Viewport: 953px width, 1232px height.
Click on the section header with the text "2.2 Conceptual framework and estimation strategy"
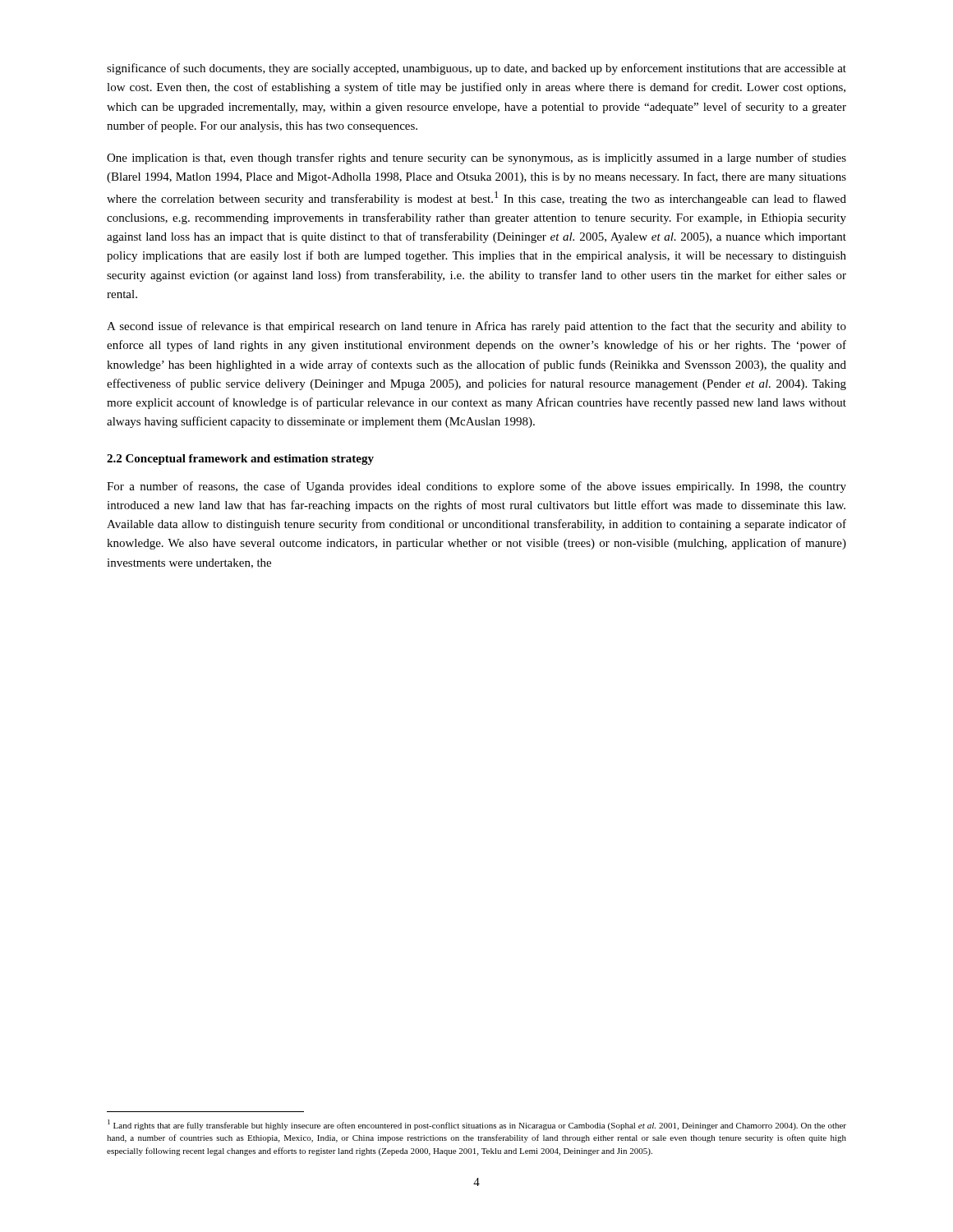[240, 458]
